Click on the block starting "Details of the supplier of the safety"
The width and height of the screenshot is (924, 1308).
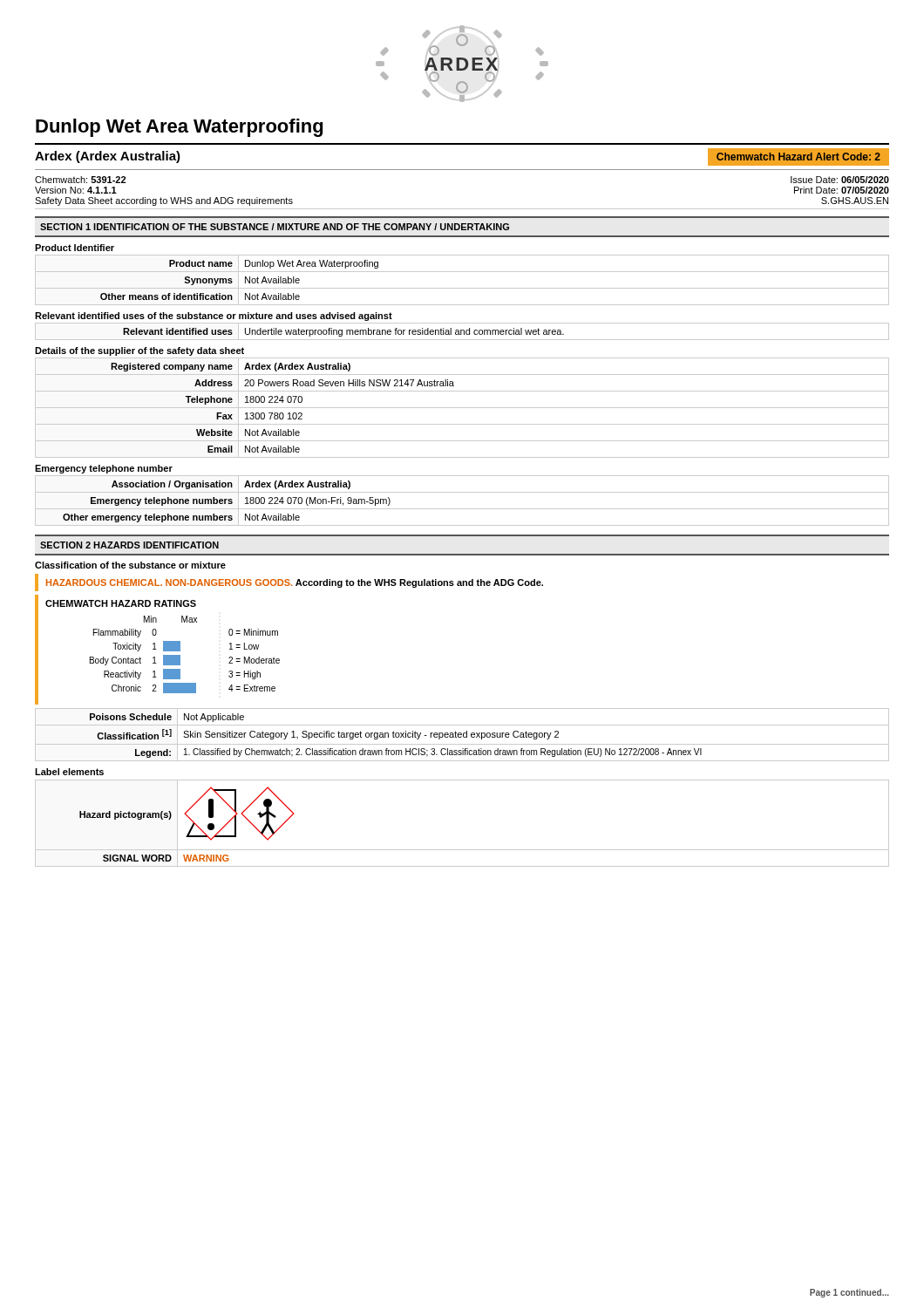(140, 351)
